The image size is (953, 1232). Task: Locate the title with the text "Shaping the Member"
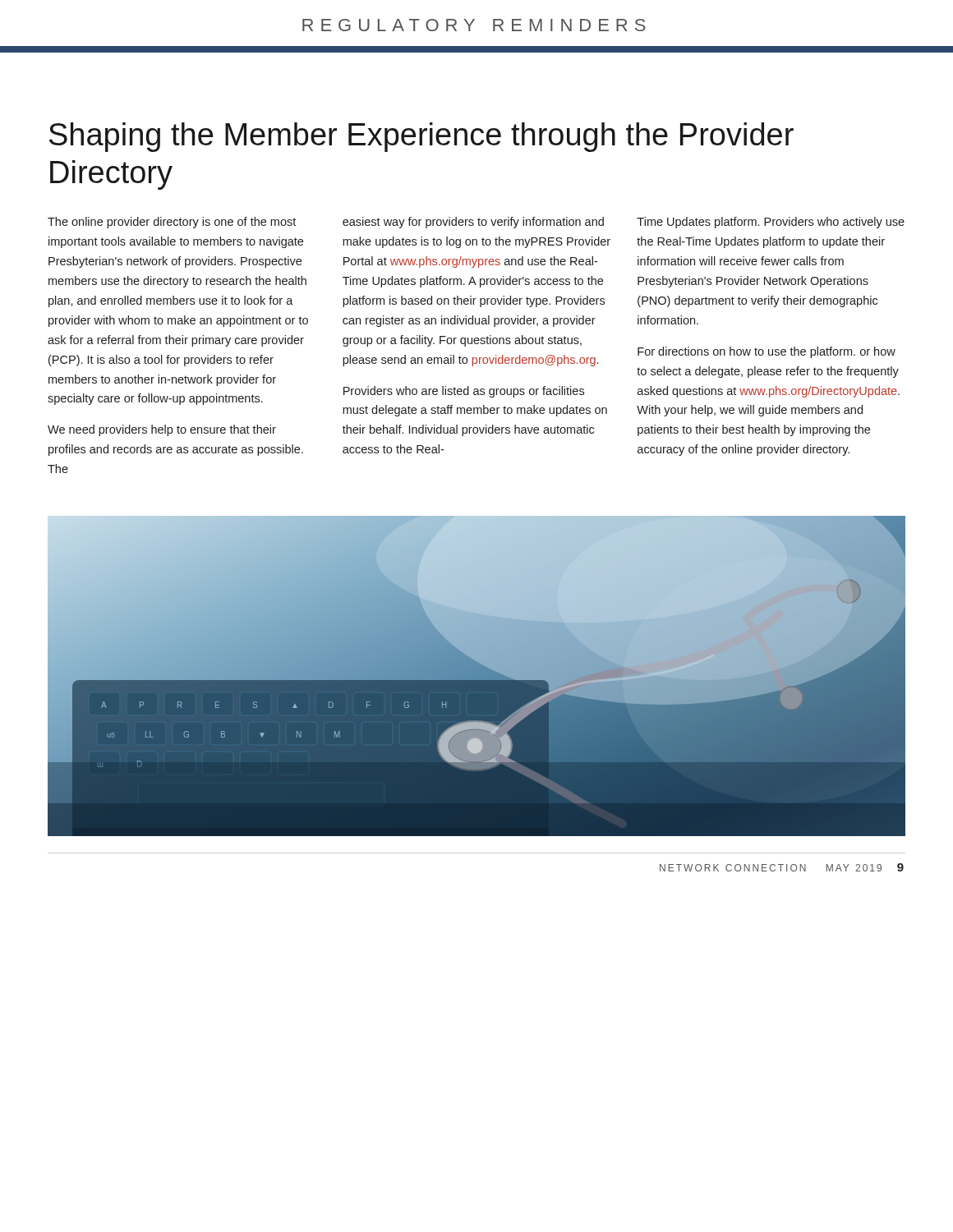[421, 153]
